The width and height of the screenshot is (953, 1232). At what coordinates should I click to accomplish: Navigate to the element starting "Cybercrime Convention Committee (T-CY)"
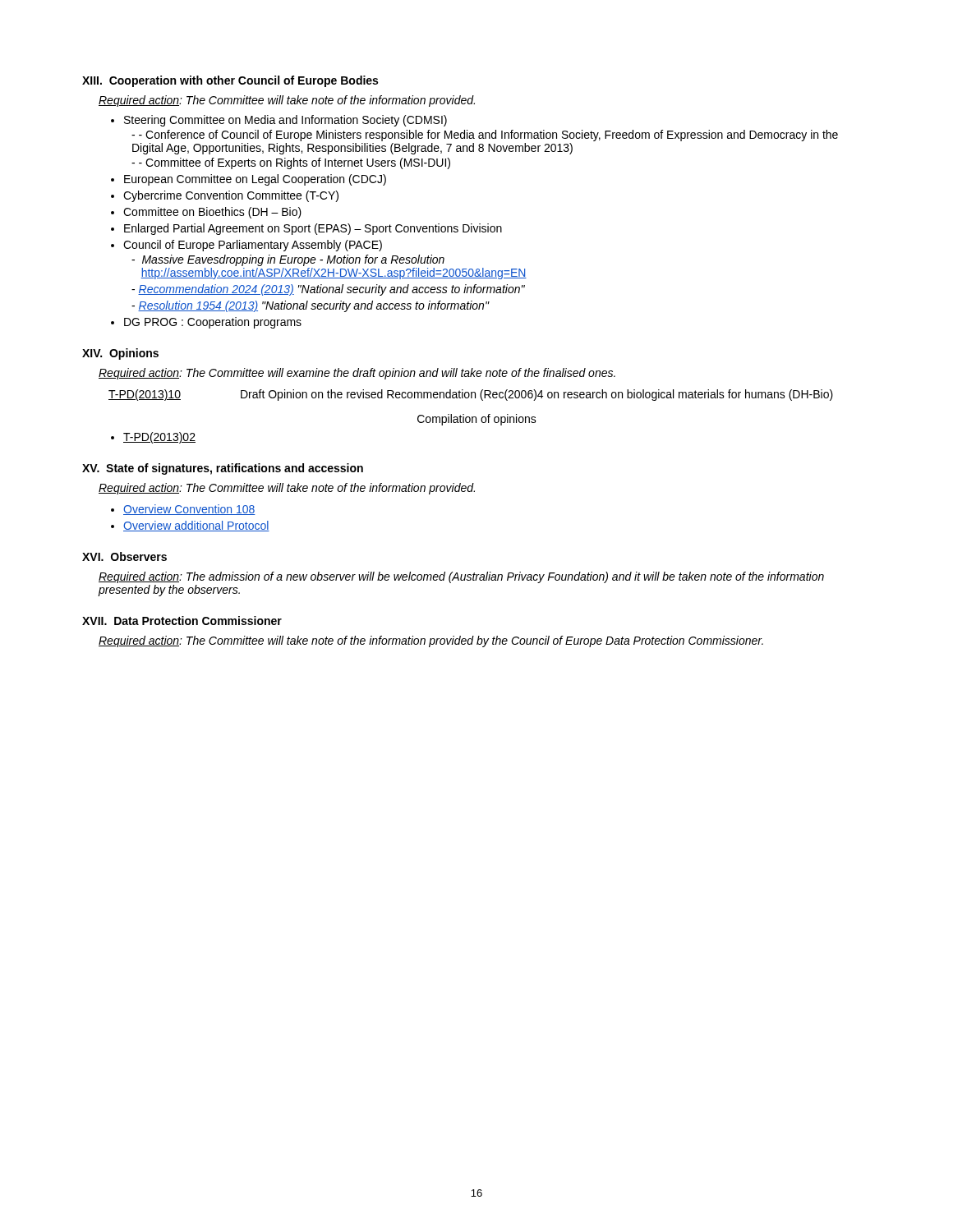tap(225, 196)
